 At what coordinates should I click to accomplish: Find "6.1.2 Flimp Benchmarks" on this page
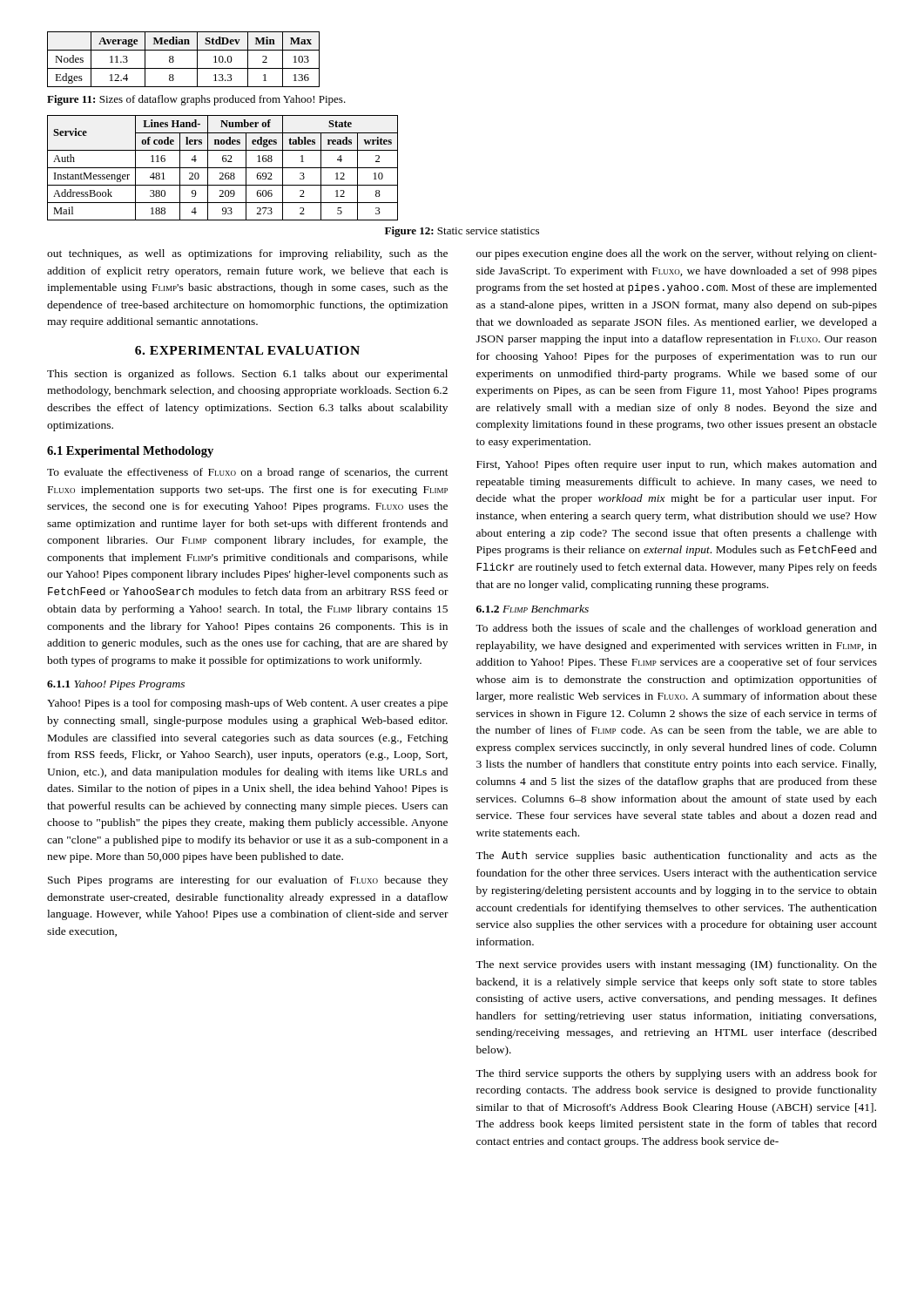(532, 609)
